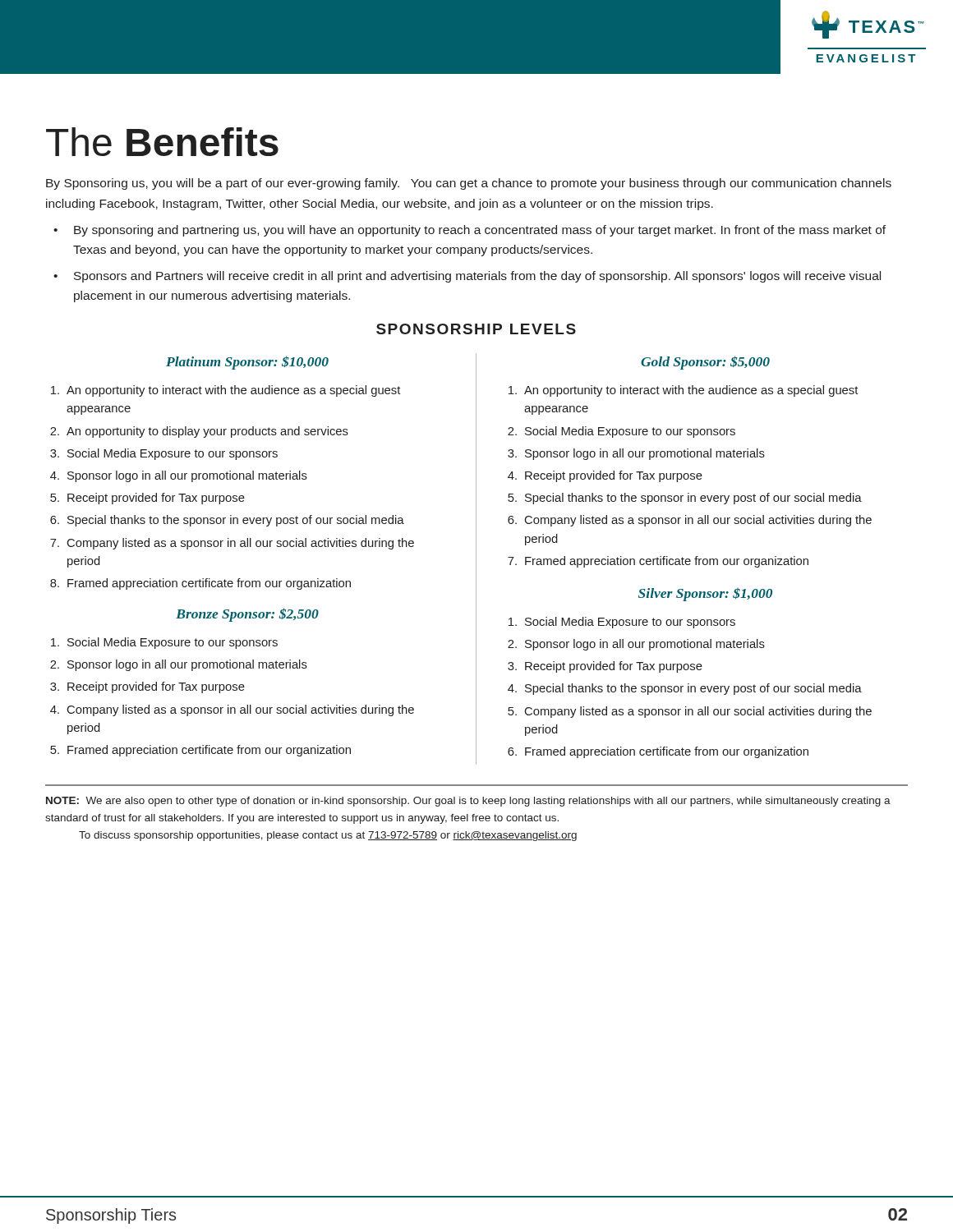Image resolution: width=953 pixels, height=1232 pixels.
Task: Point to the region starting "4. Sponsor logo in"
Action: (176, 476)
